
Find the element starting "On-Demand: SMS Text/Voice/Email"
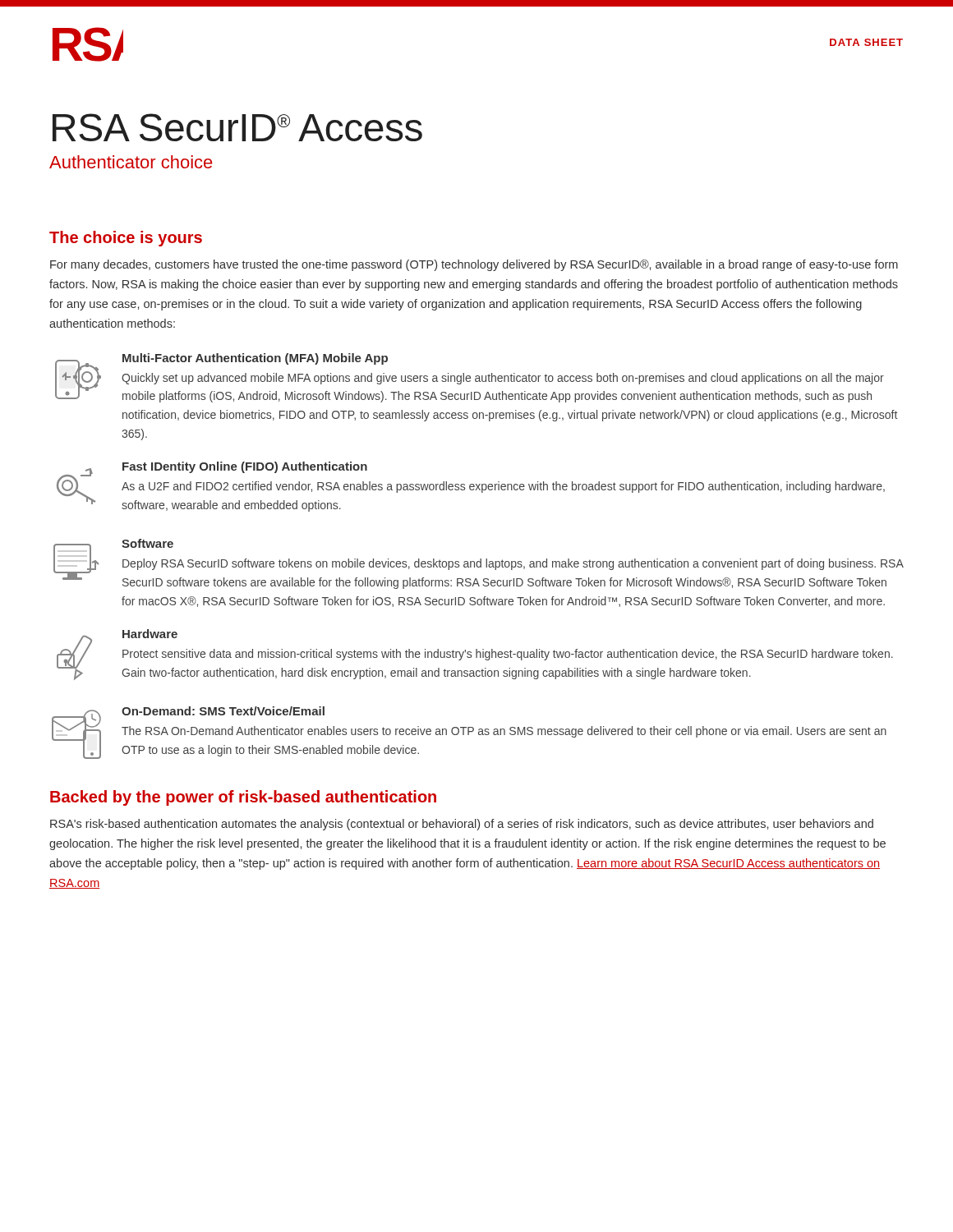click(x=223, y=711)
